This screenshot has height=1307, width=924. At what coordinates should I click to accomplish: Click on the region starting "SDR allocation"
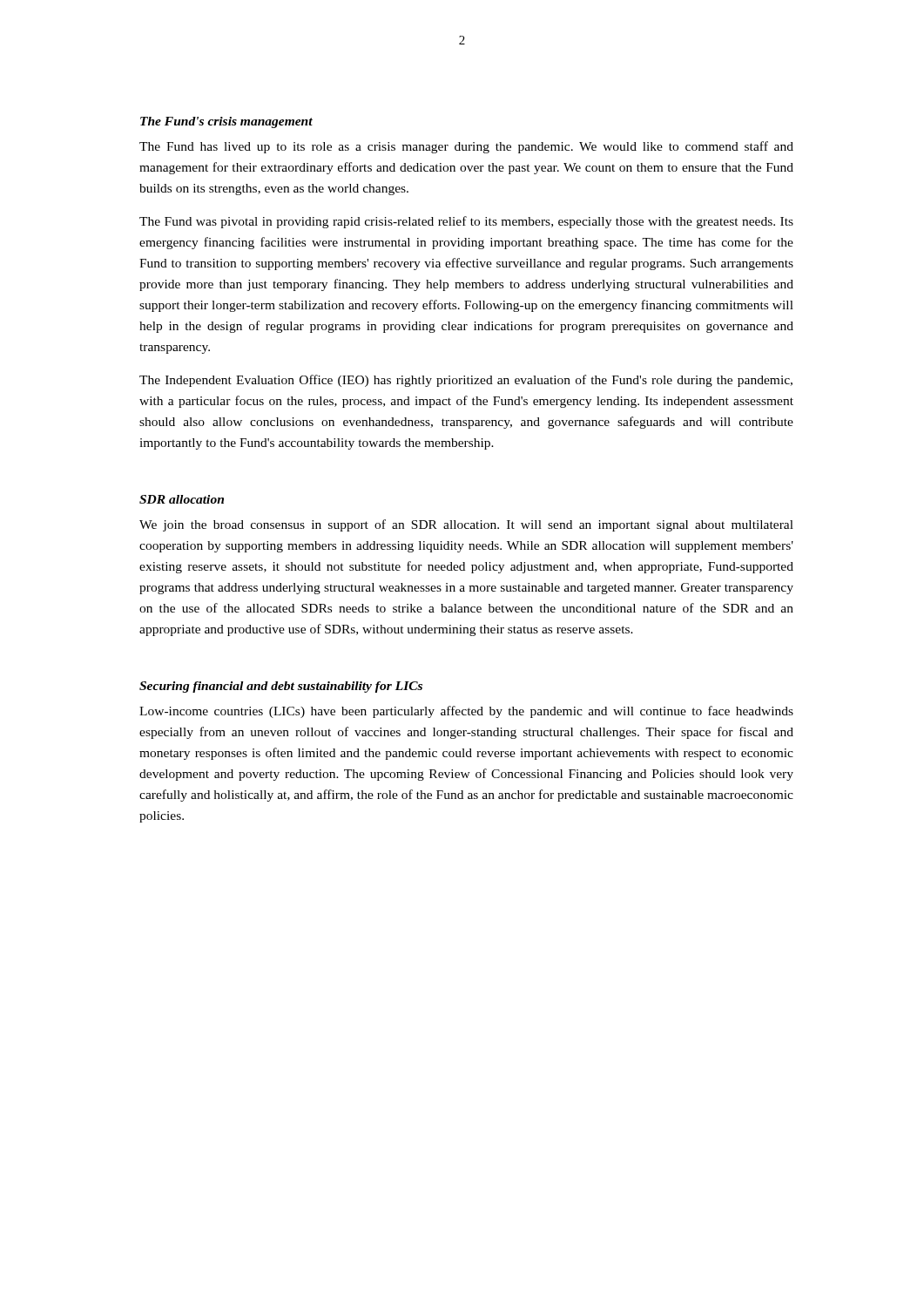pyautogui.click(x=182, y=499)
